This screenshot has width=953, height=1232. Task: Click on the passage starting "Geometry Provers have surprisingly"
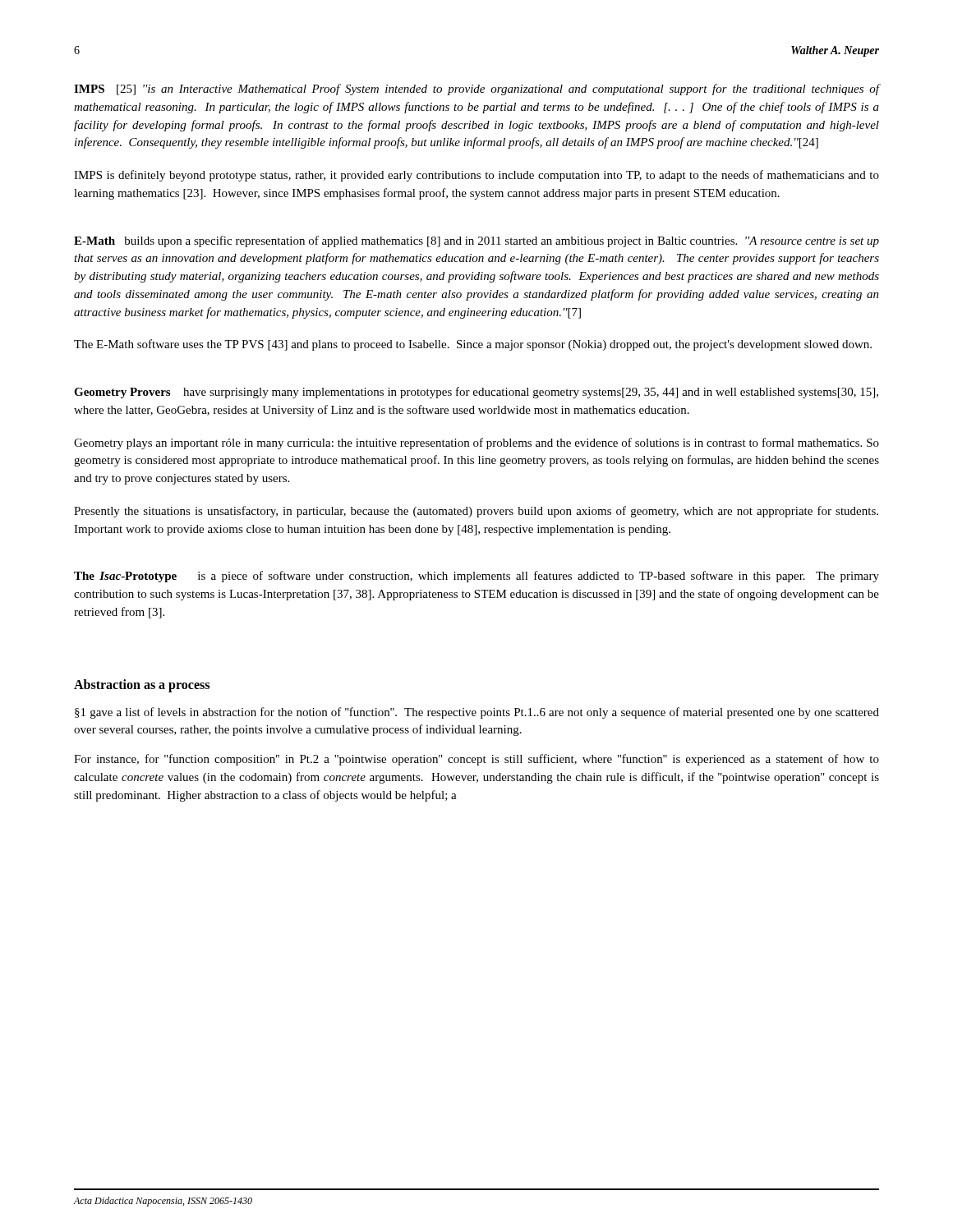(x=476, y=401)
